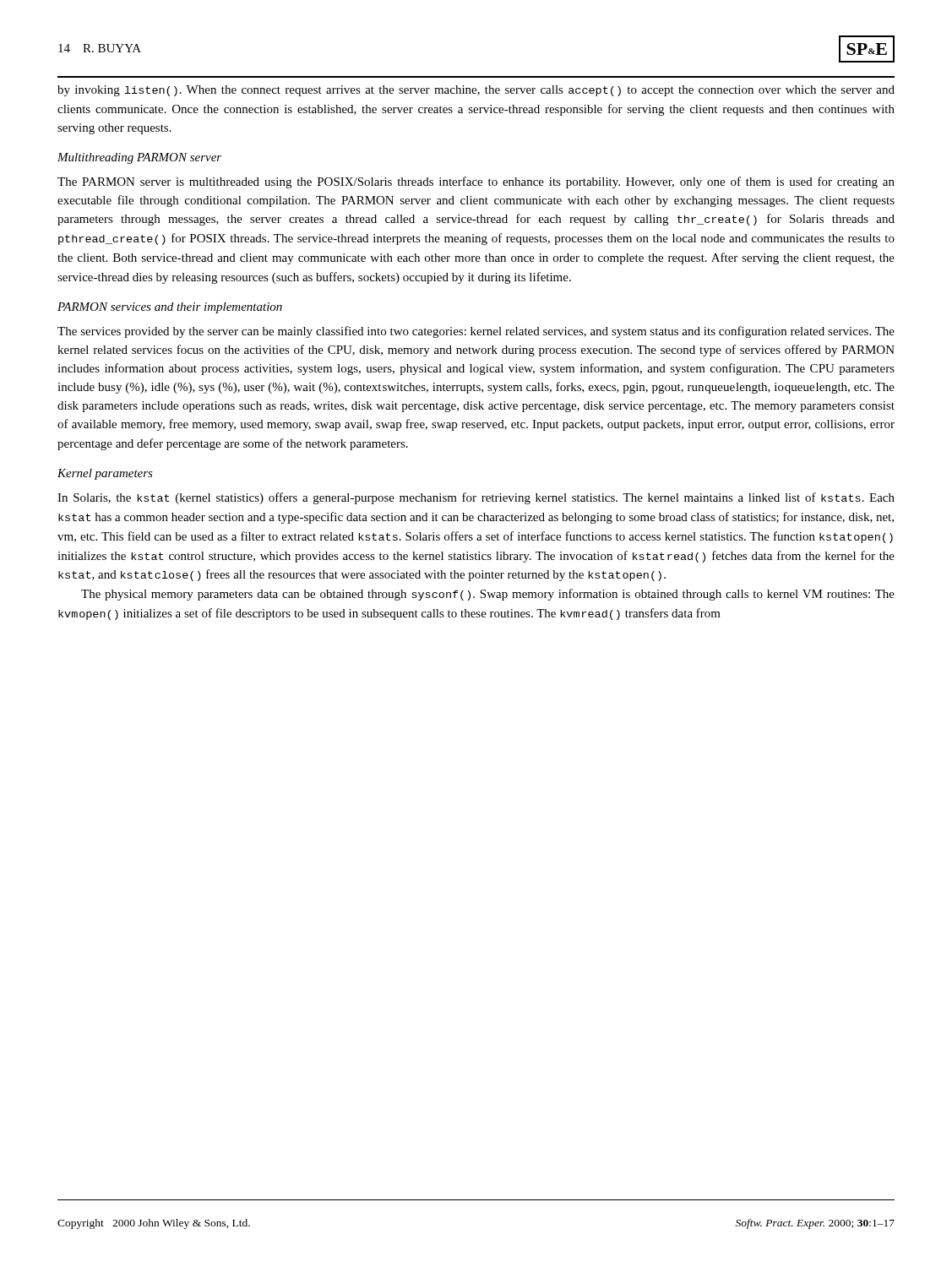Find the block on this page that starts "The physical memory"
Viewport: 952px width, 1267px height.
click(476, 604)
